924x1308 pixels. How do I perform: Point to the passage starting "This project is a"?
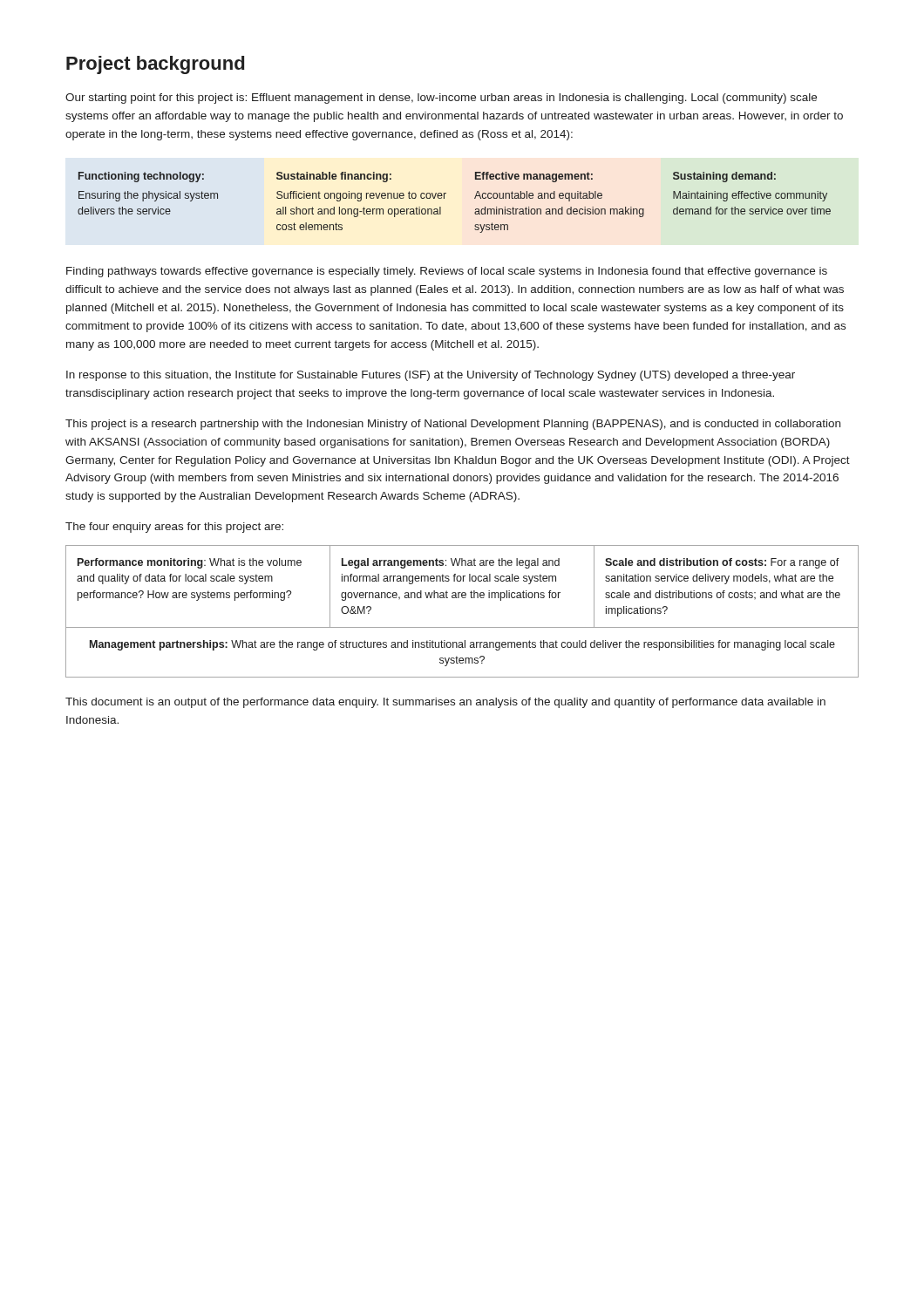(x=457, y=460)
